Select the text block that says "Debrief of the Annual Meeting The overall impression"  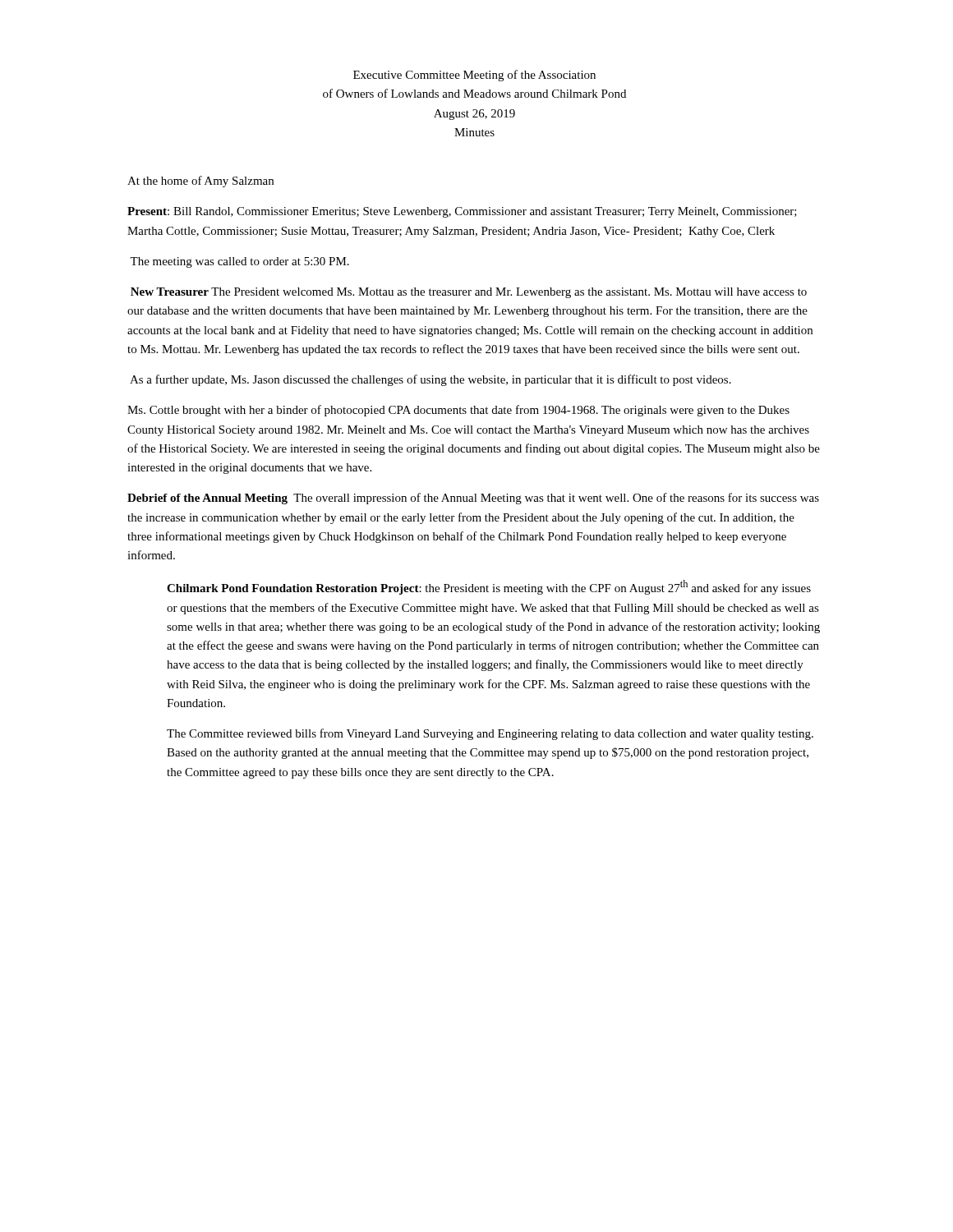tap(473, 527)
